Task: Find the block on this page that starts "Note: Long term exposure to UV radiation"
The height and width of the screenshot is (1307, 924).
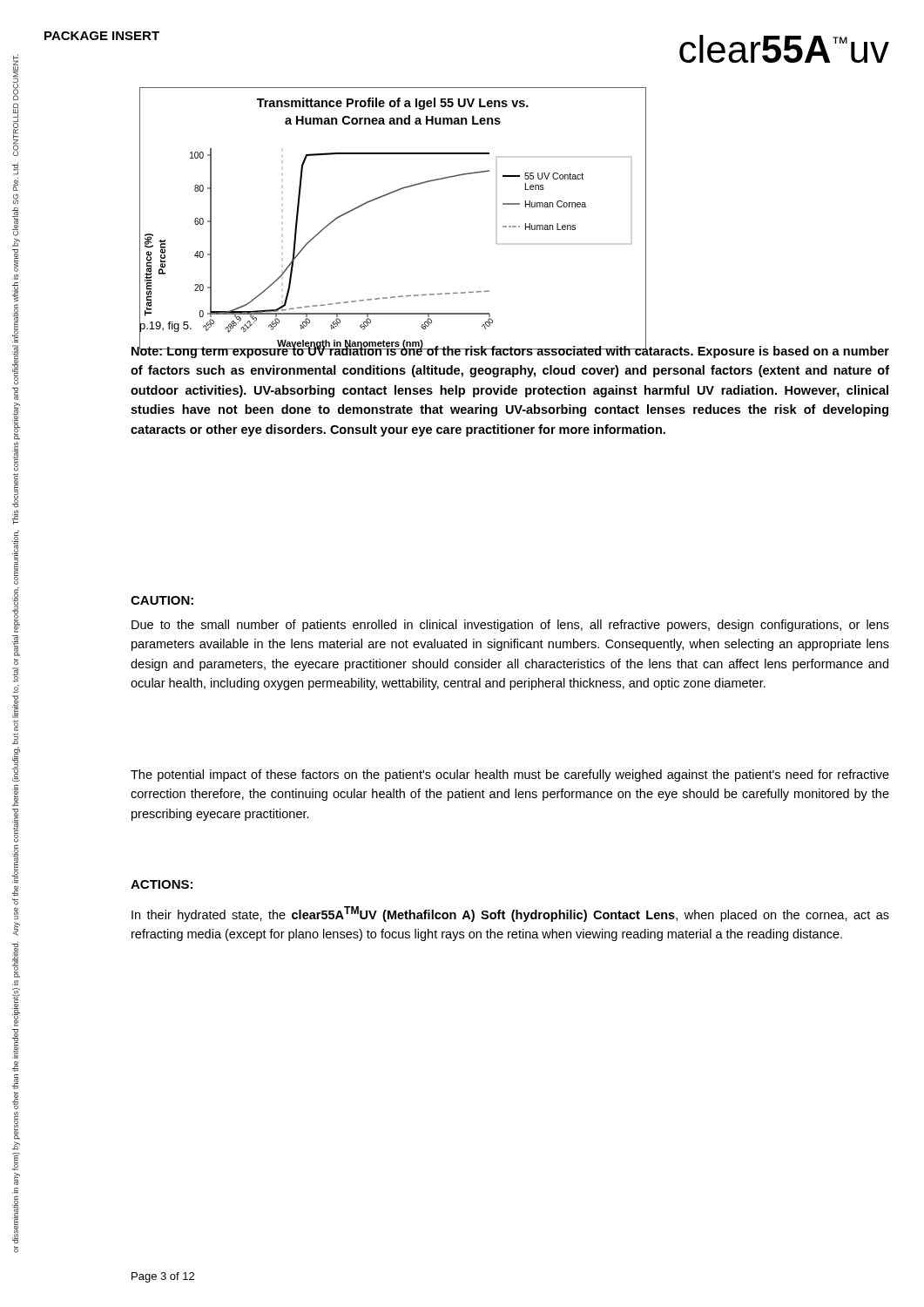Action: point(510,390)
